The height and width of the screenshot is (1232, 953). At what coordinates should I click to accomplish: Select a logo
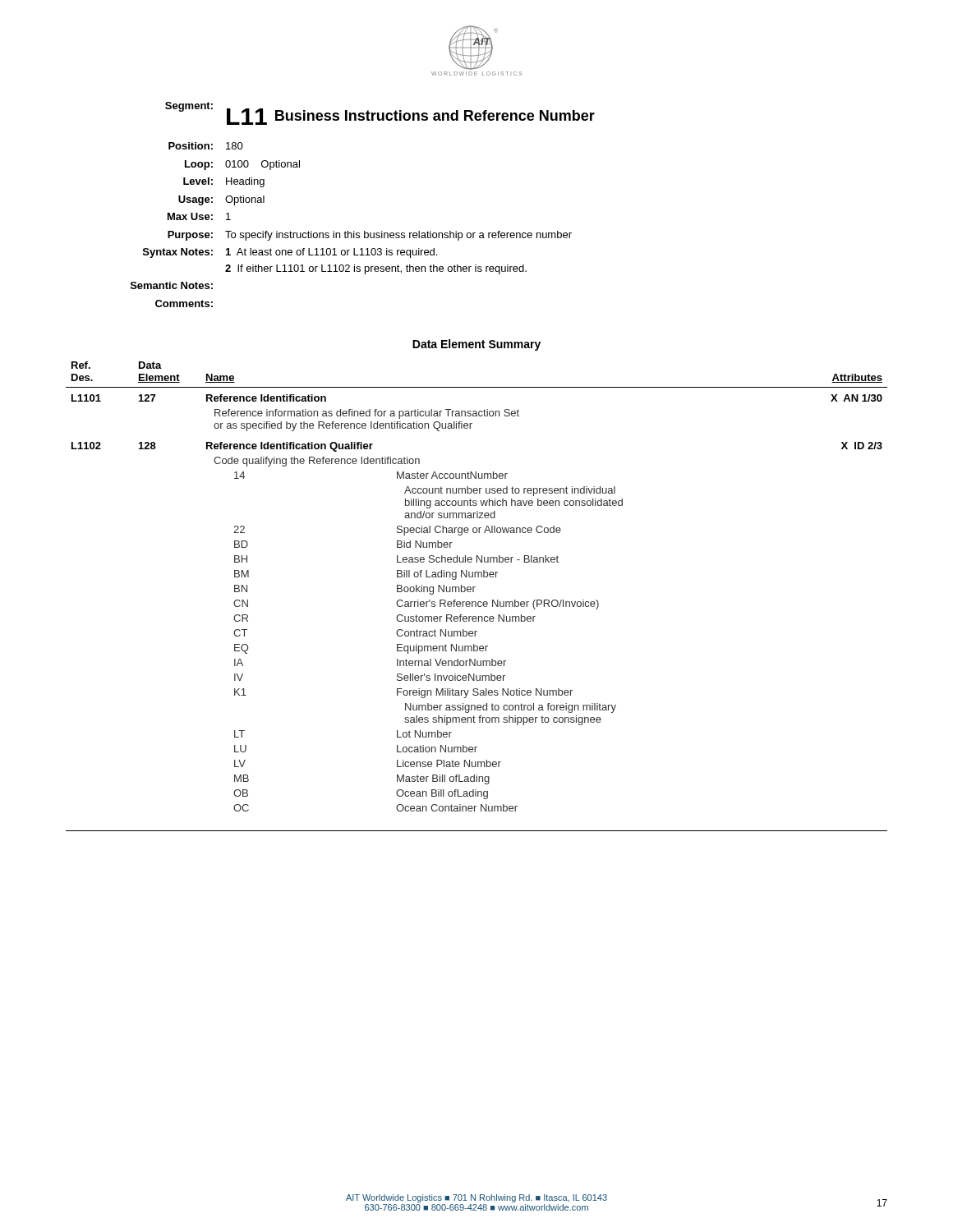(476, 45)
